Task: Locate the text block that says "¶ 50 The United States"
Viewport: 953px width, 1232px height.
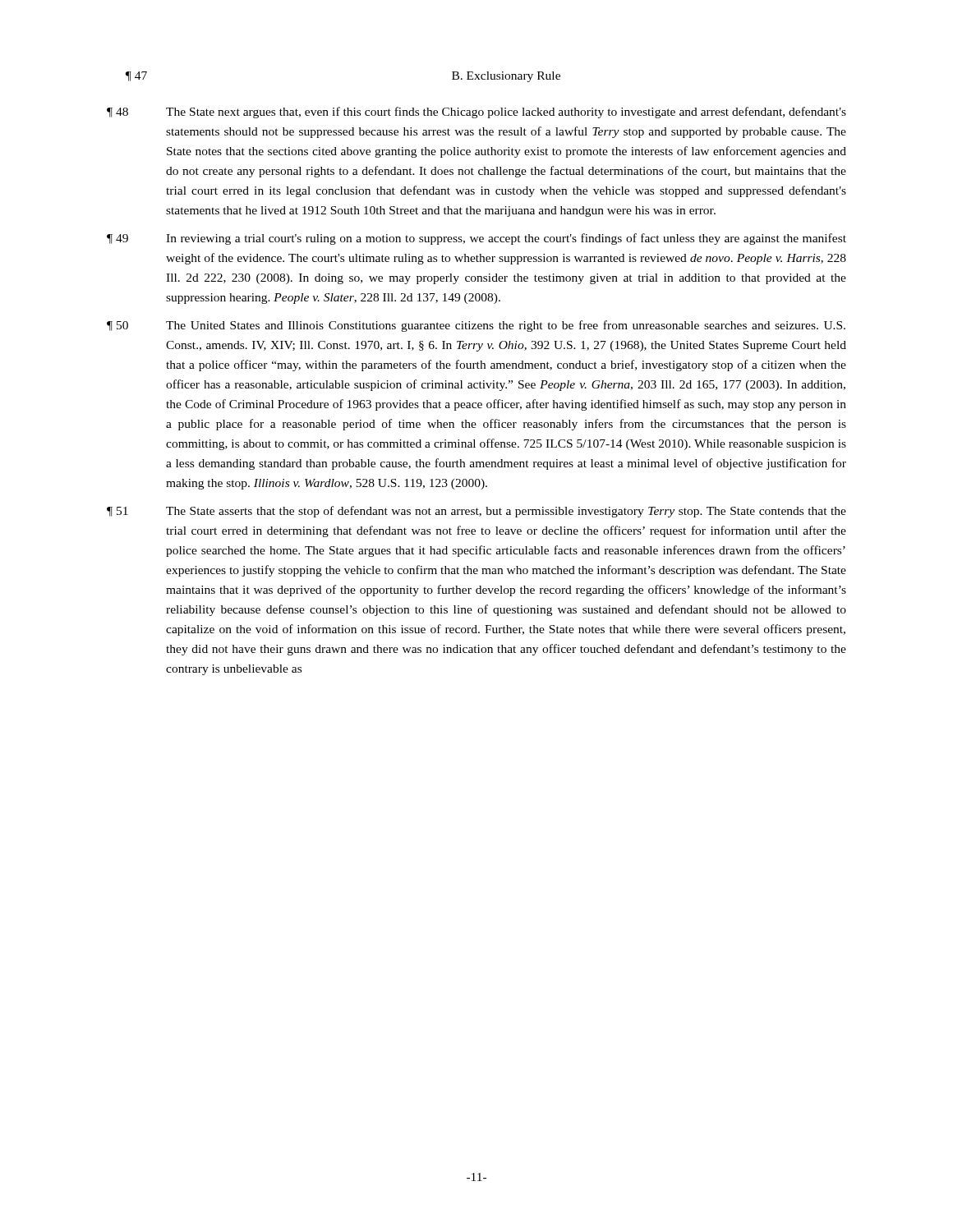Action: (476, 404)
